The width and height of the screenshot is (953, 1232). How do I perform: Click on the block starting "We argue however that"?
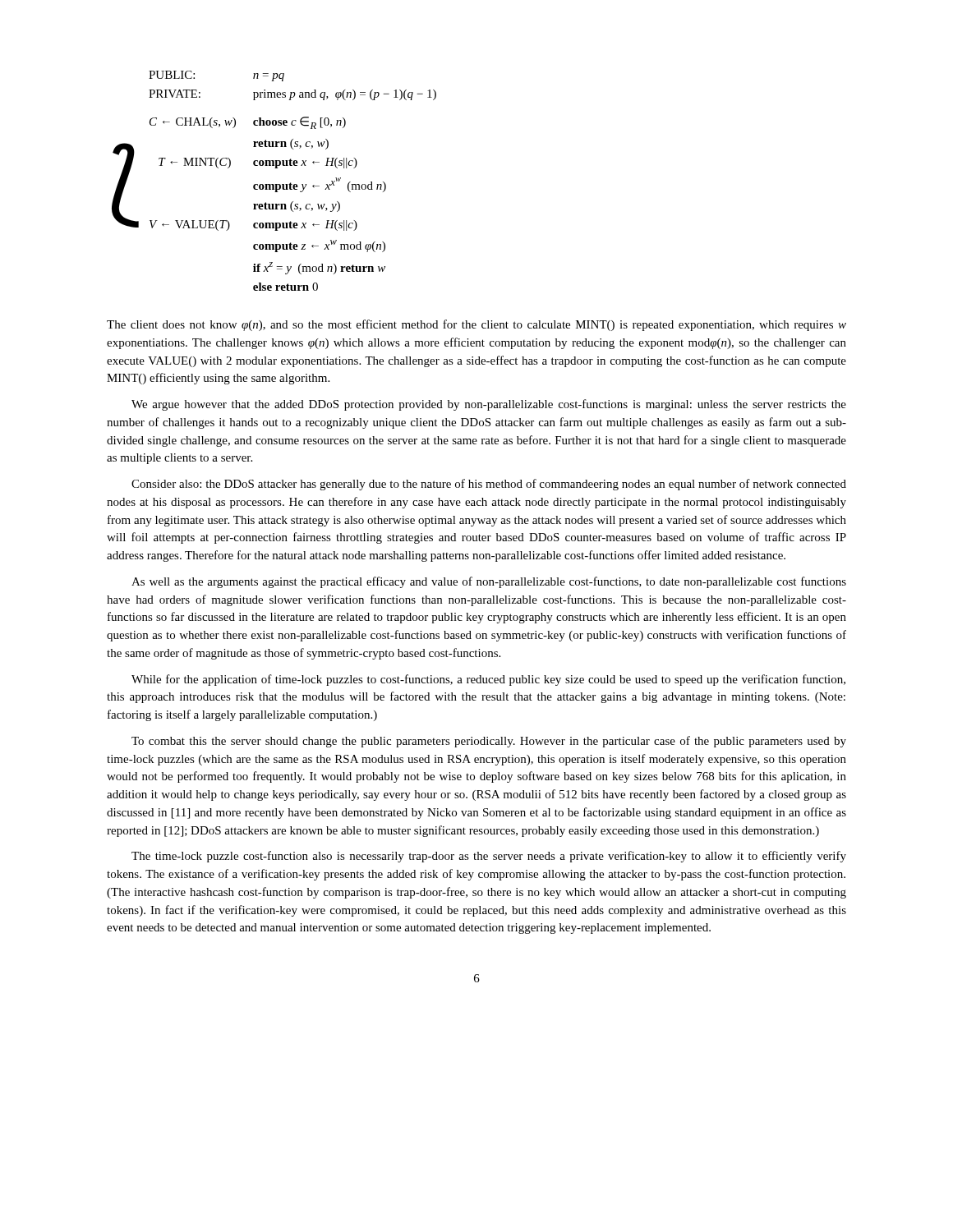[x=476, y=432]
